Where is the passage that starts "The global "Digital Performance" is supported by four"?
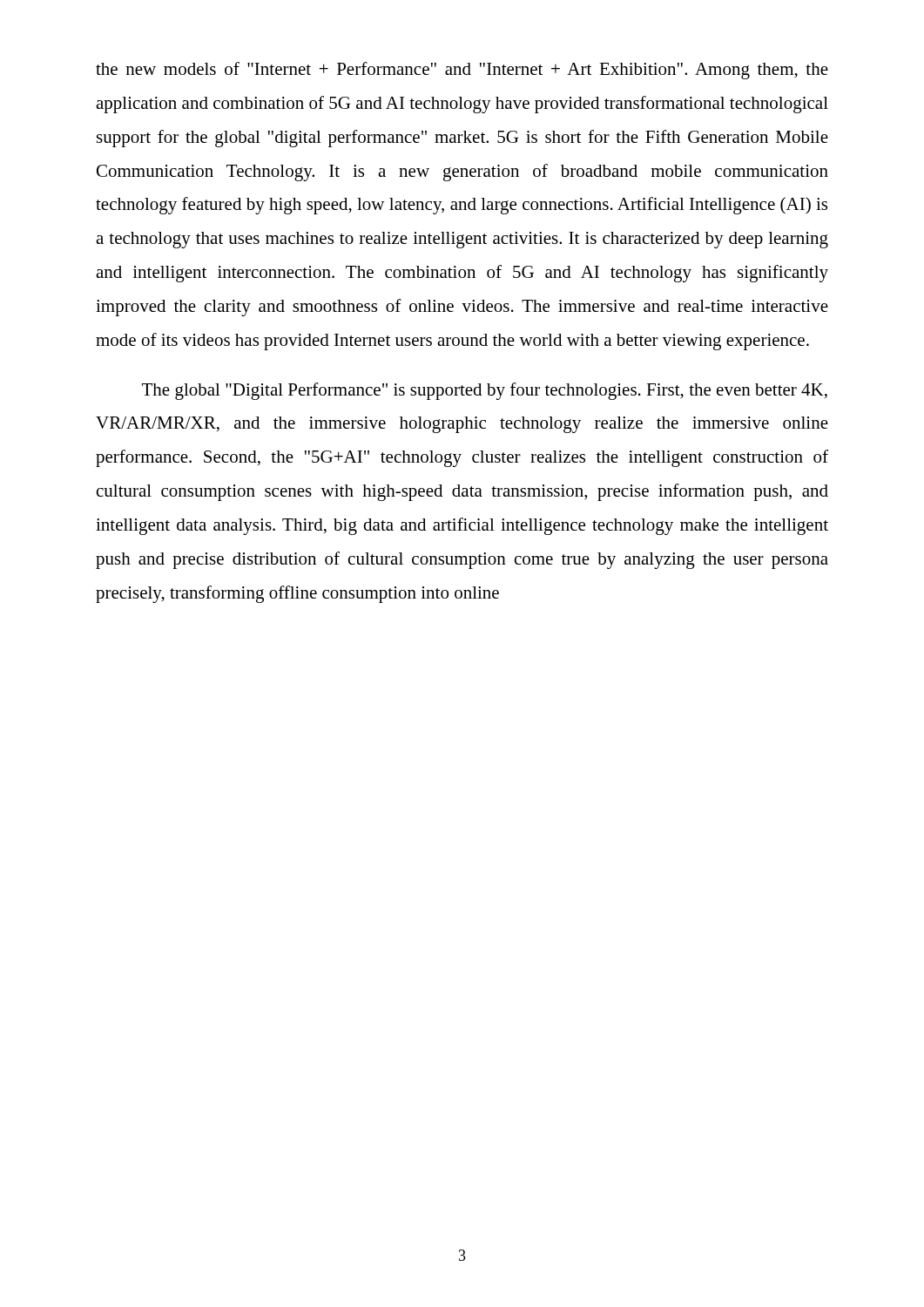The height and width of the screenshot is (1307, 924). (462, 491)
